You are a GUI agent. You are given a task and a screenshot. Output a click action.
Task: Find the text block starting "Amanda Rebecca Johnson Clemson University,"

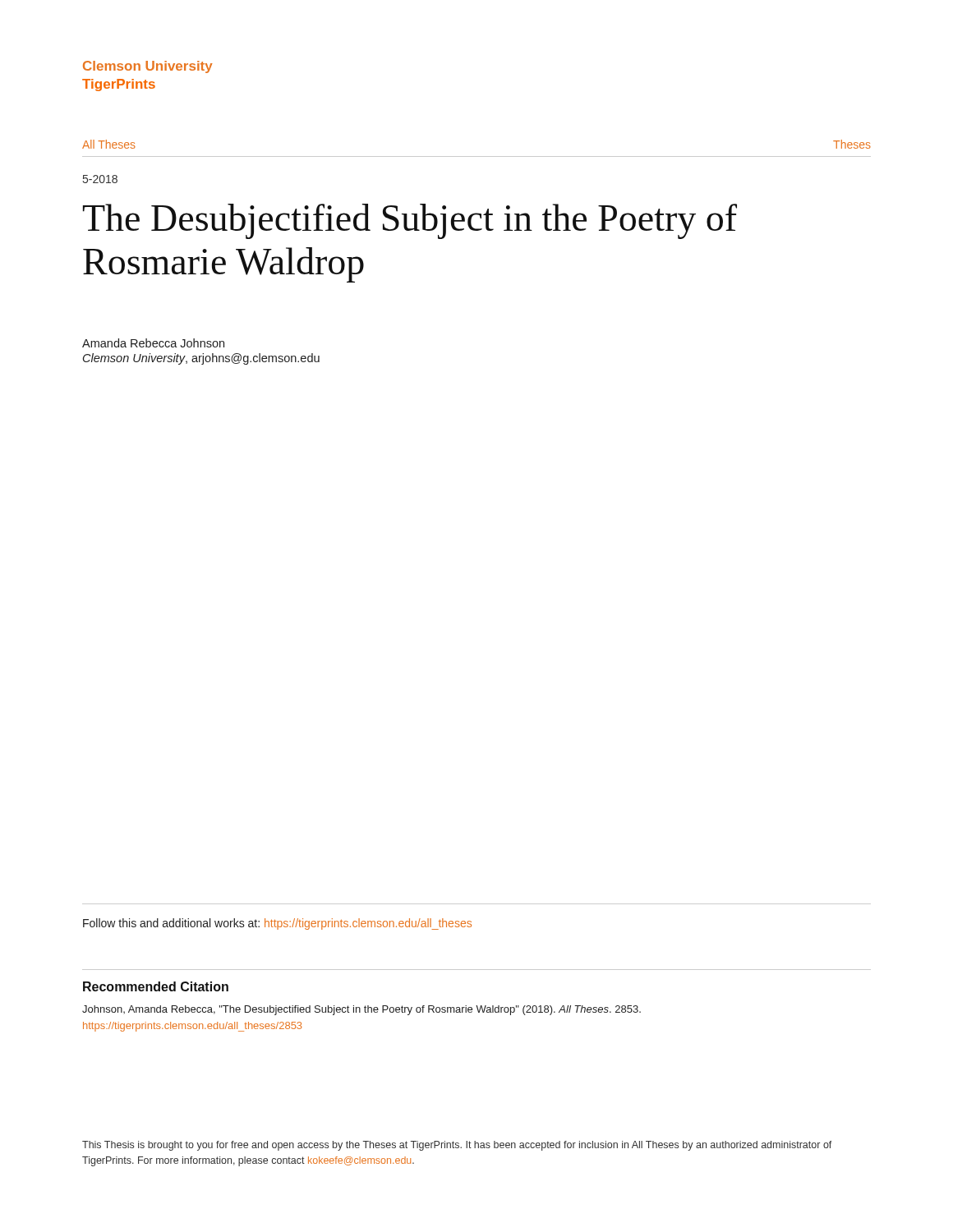pyautogui.click(x=201, y=351)
